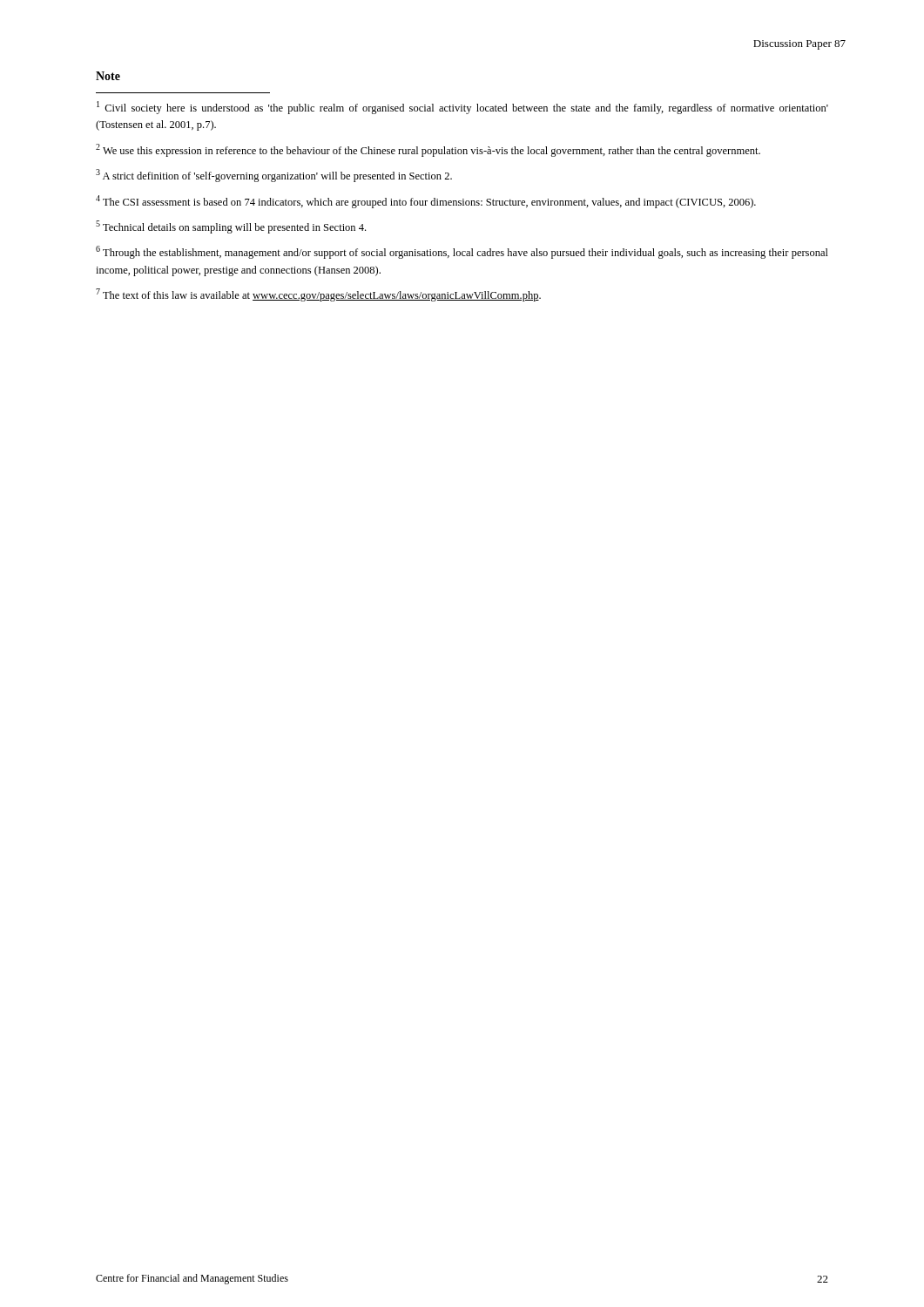Select the text block starting "5 Technical details on sampling"
This screenshot has width=924, height=1307.
point(231,226)
